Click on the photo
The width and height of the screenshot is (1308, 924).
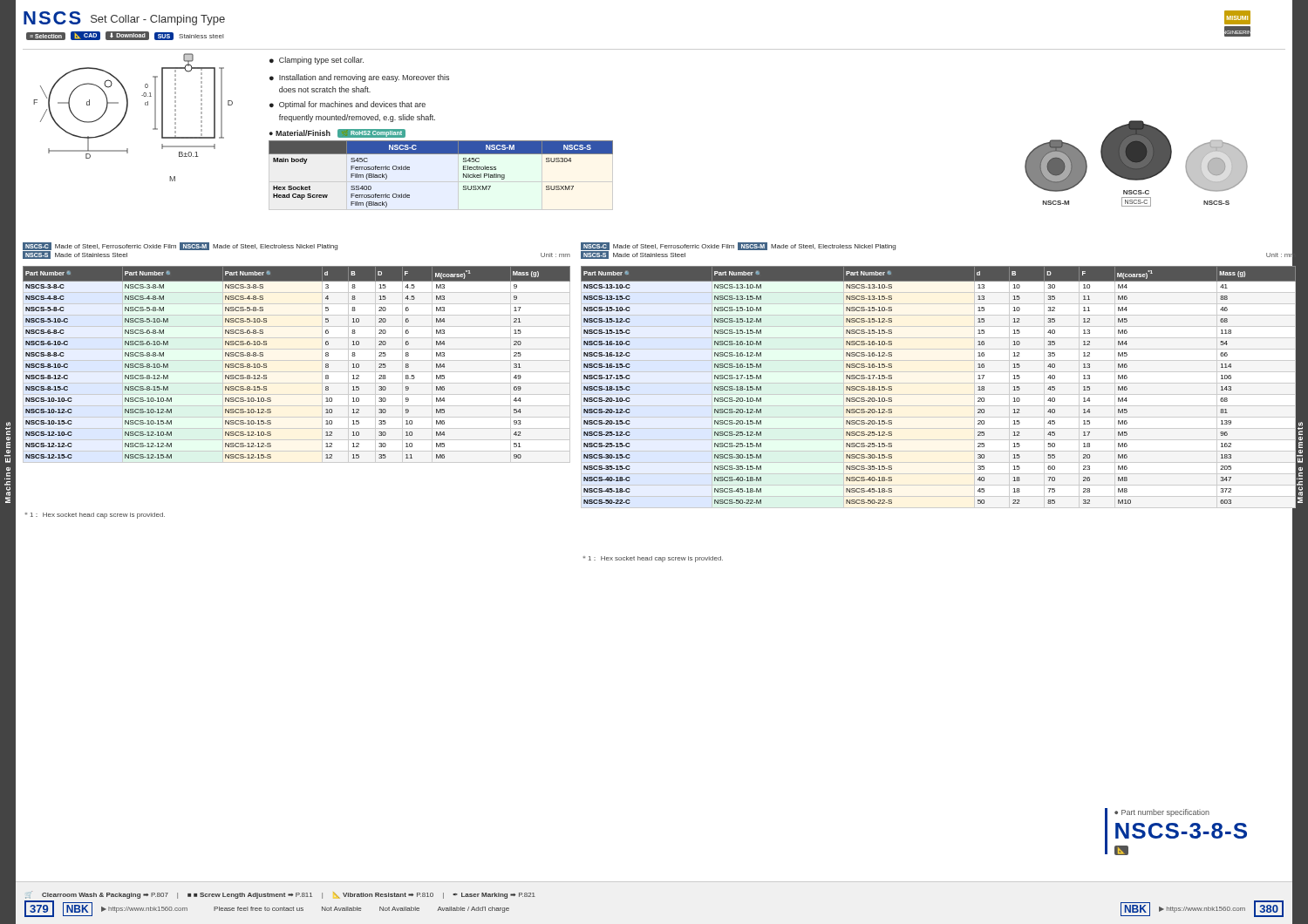tap(1144, 130)
